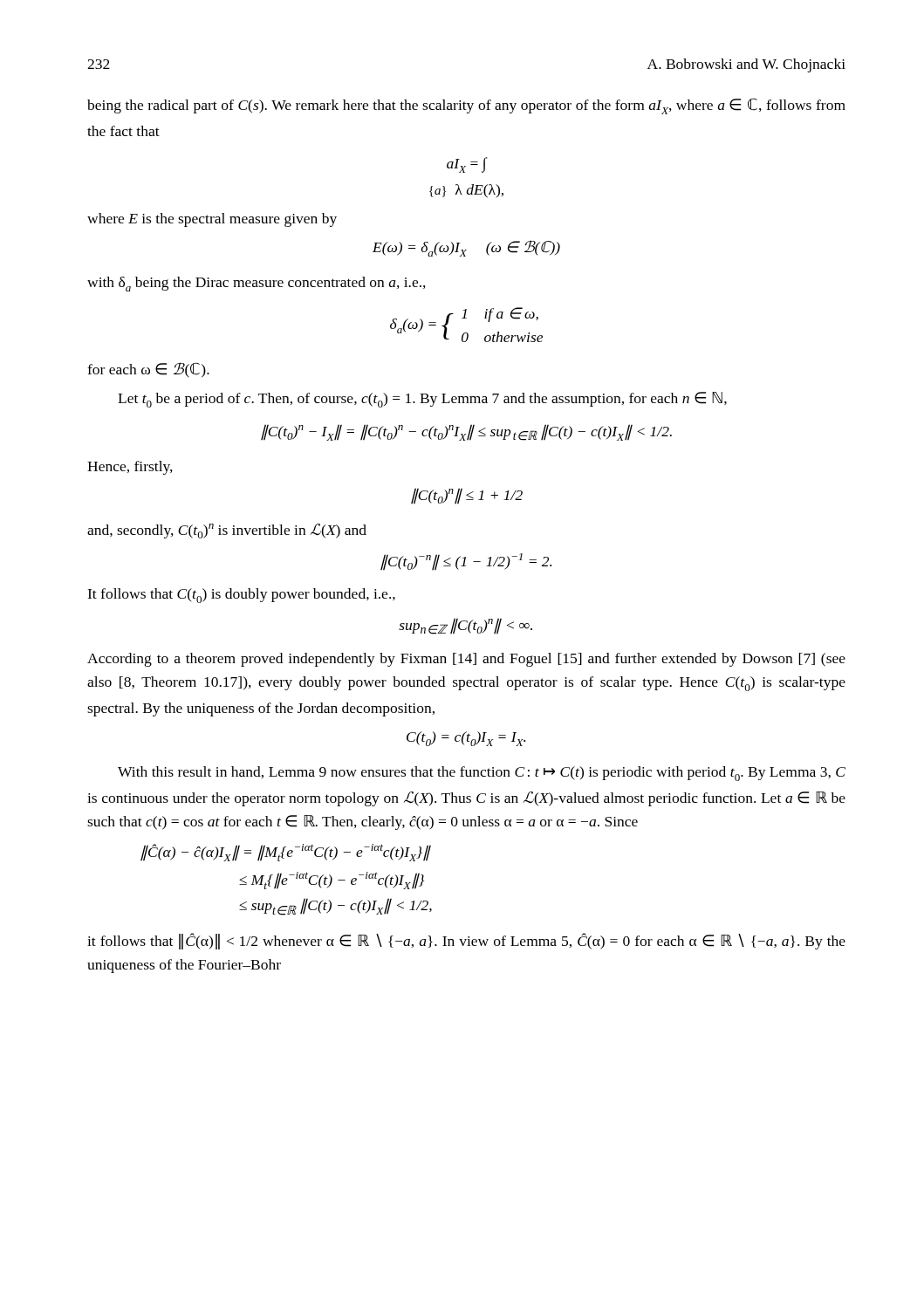Find the block starting "Hence, firstly,"
Image resolution: width=924 pixels, height=1309 pixels.
[130, 468]
